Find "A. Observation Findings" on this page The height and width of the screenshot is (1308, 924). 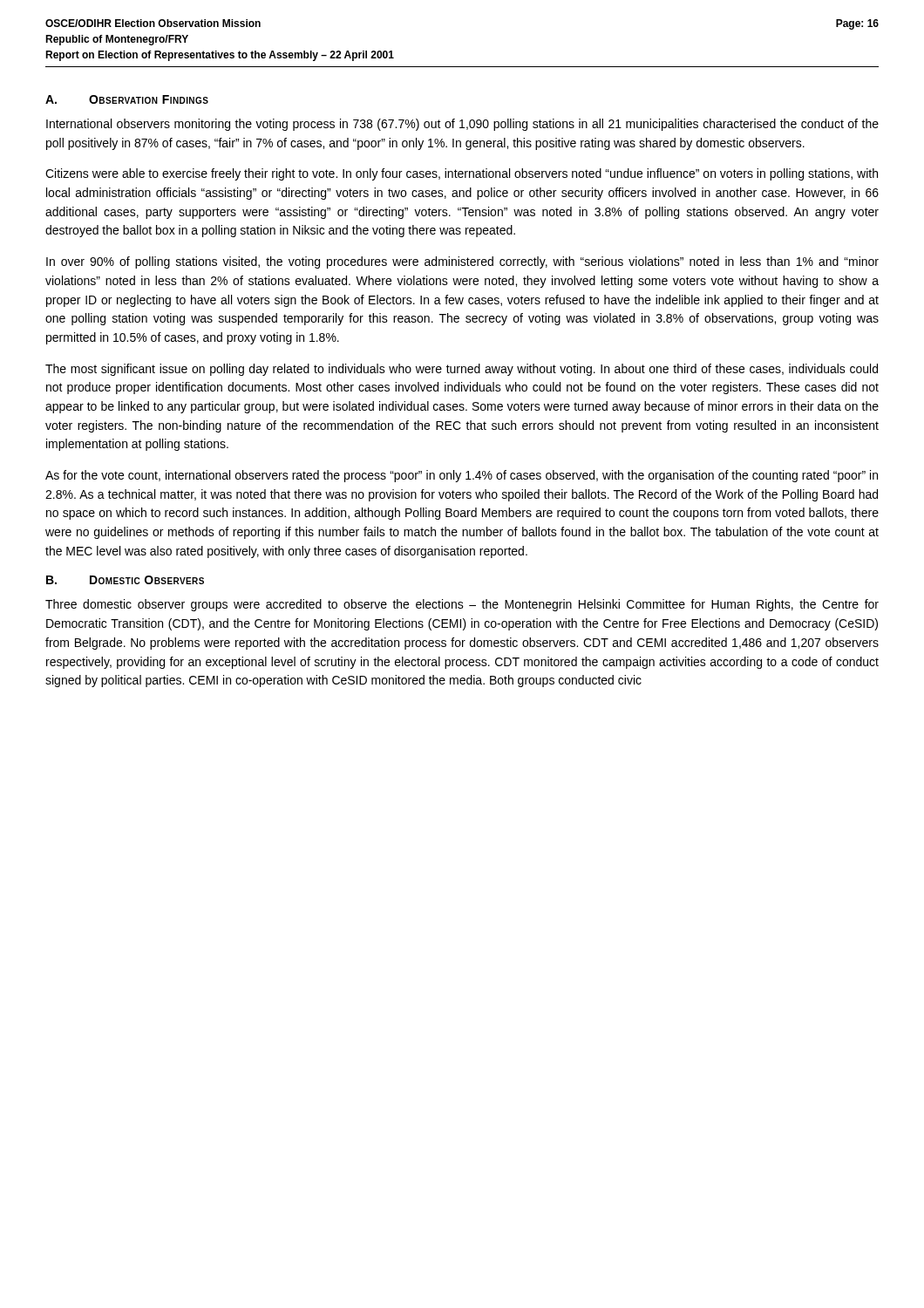click(127, 99)
